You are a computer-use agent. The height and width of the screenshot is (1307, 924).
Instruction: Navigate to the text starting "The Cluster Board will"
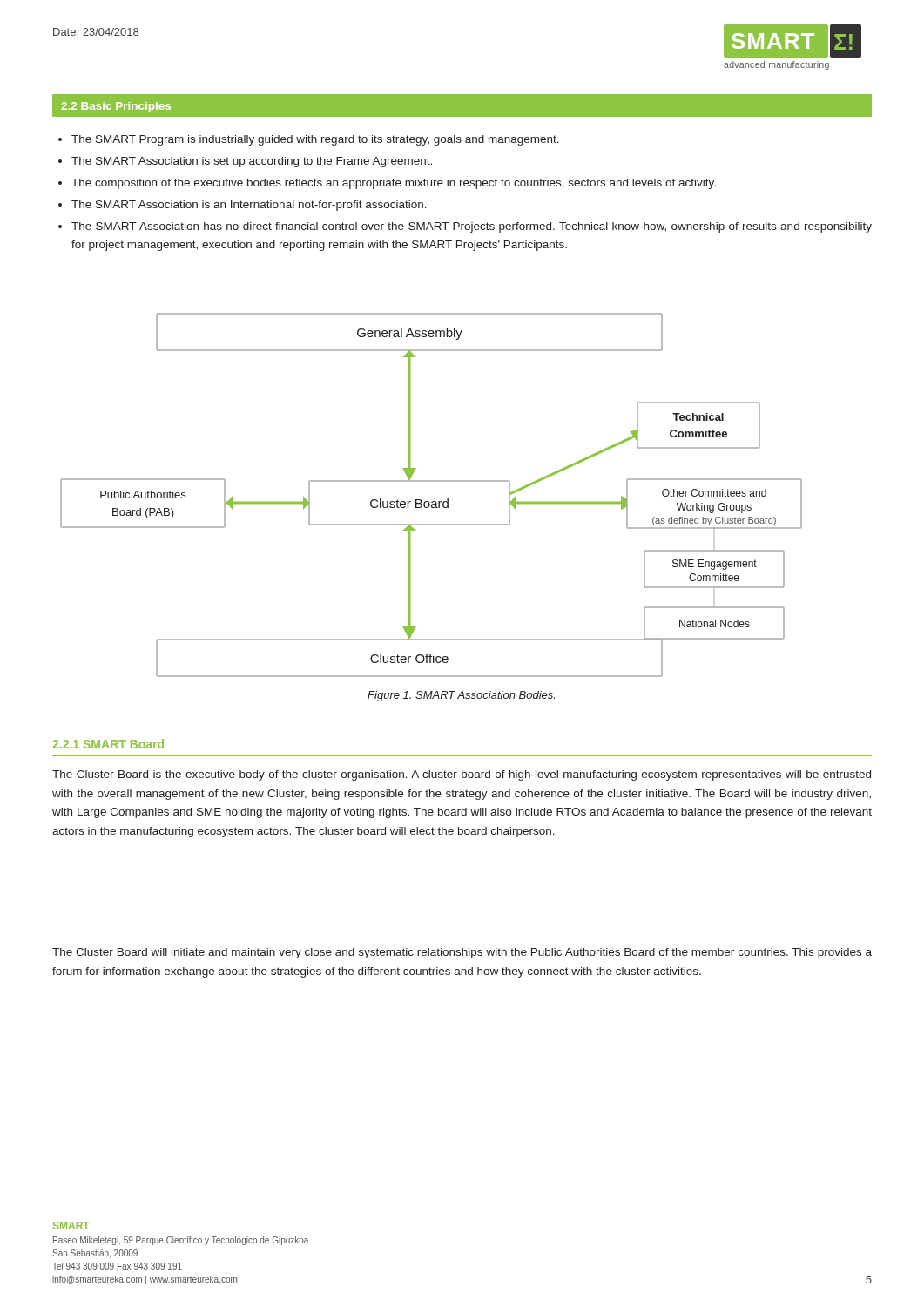click(462, 962)
